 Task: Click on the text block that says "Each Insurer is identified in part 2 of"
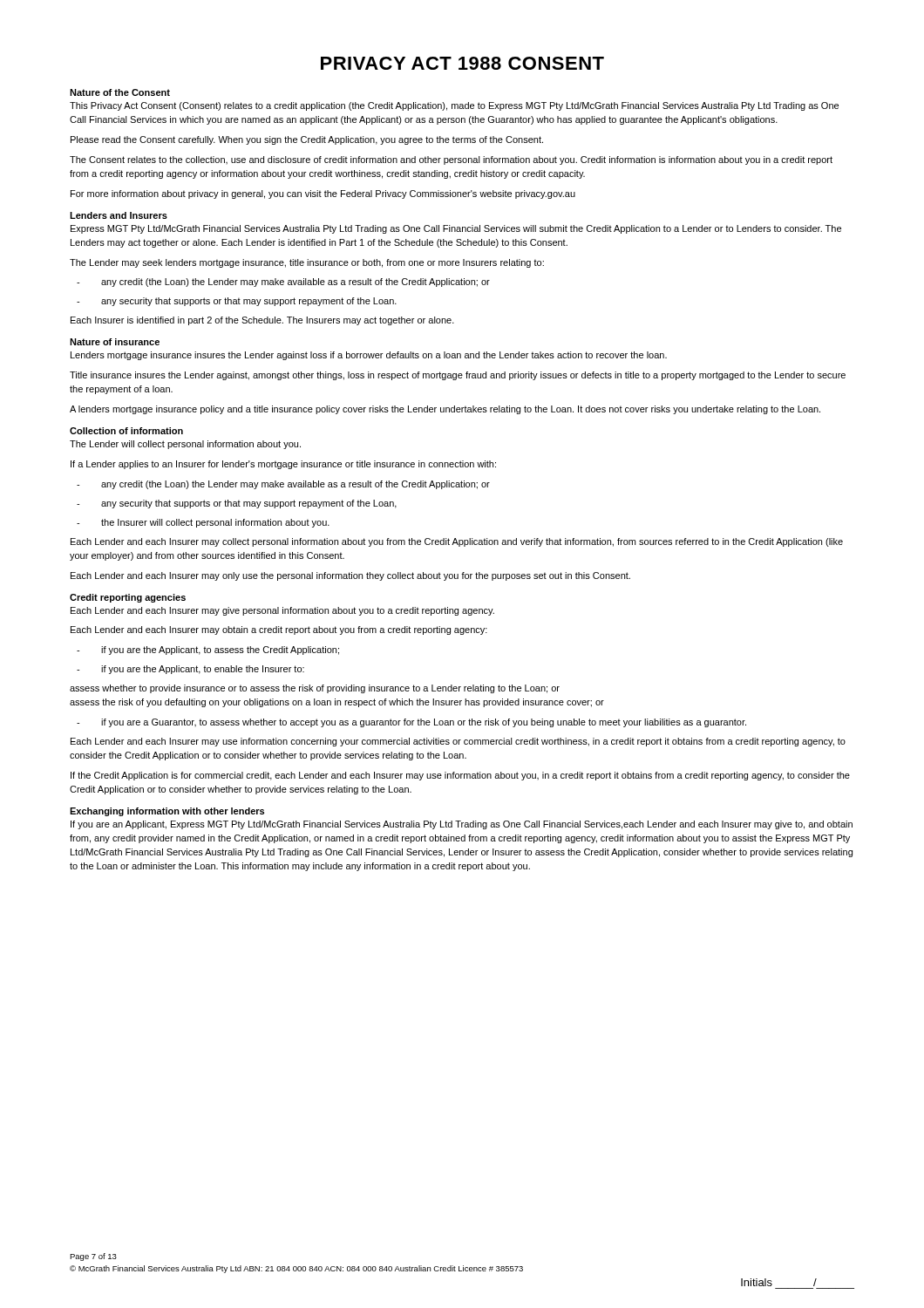tap(462, 321)
